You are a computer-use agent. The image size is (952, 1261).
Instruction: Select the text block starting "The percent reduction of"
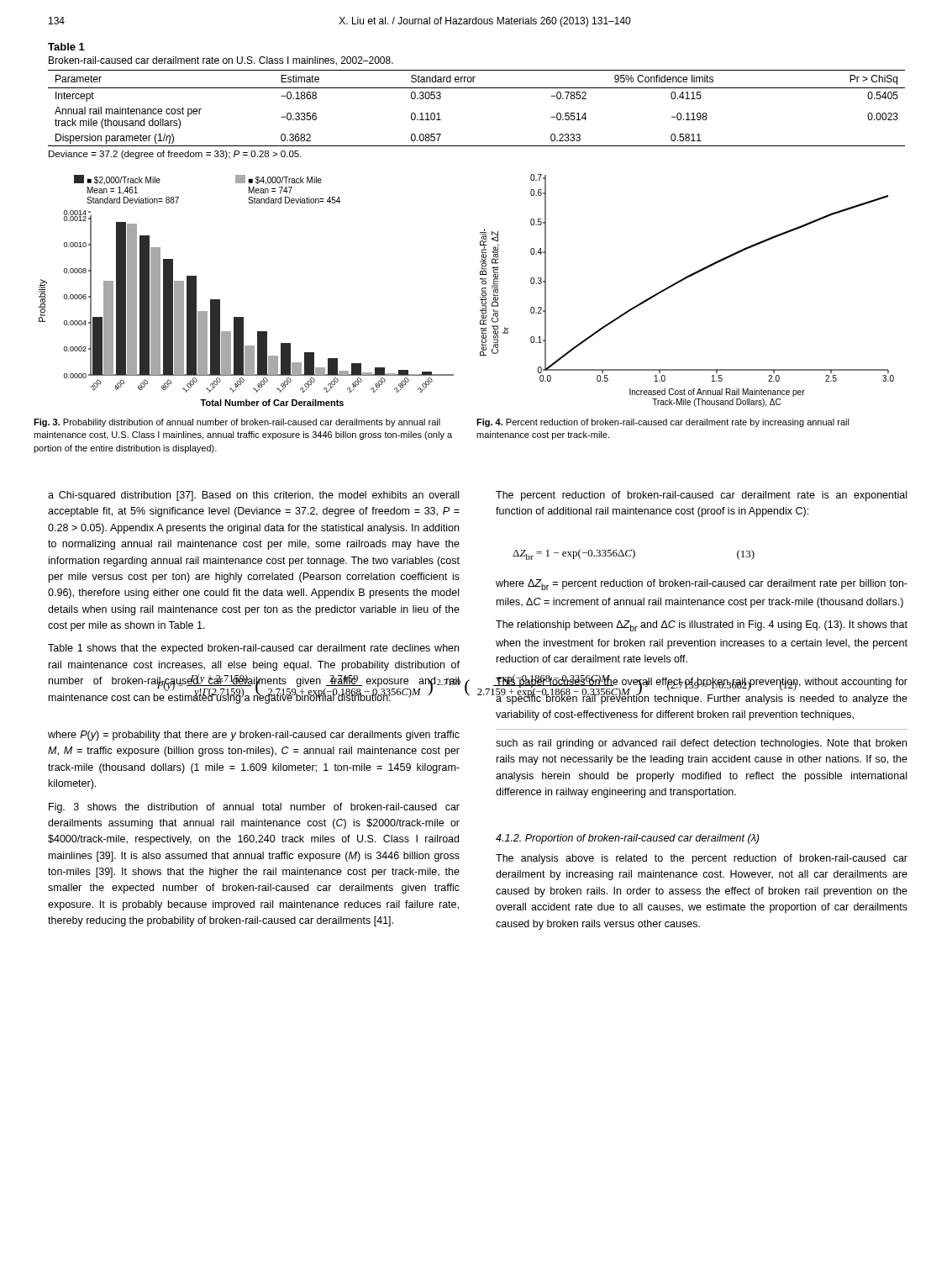(x=702, y=504)
